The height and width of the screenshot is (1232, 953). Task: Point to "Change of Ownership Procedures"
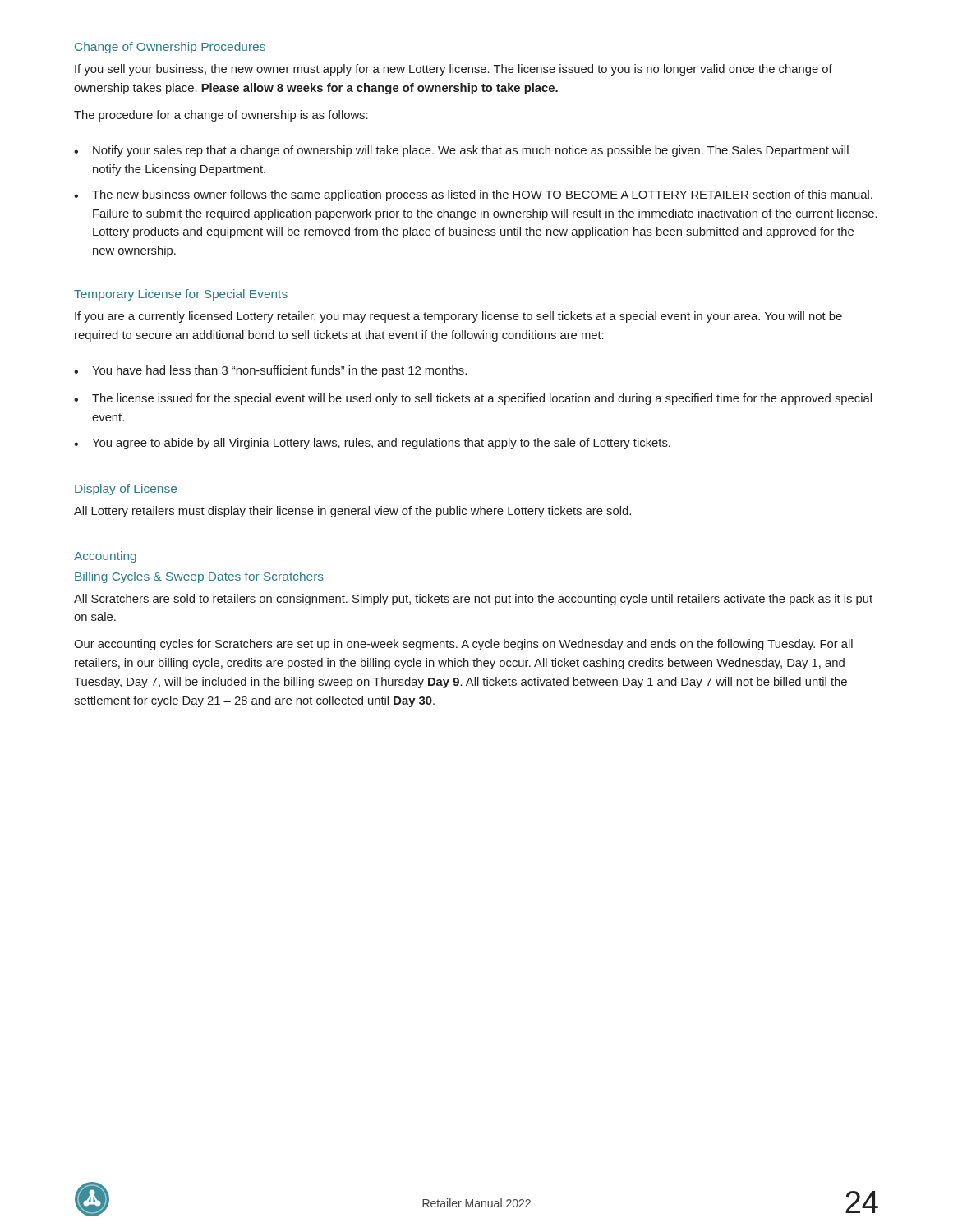pyautogui.click(x=170, y=48)
